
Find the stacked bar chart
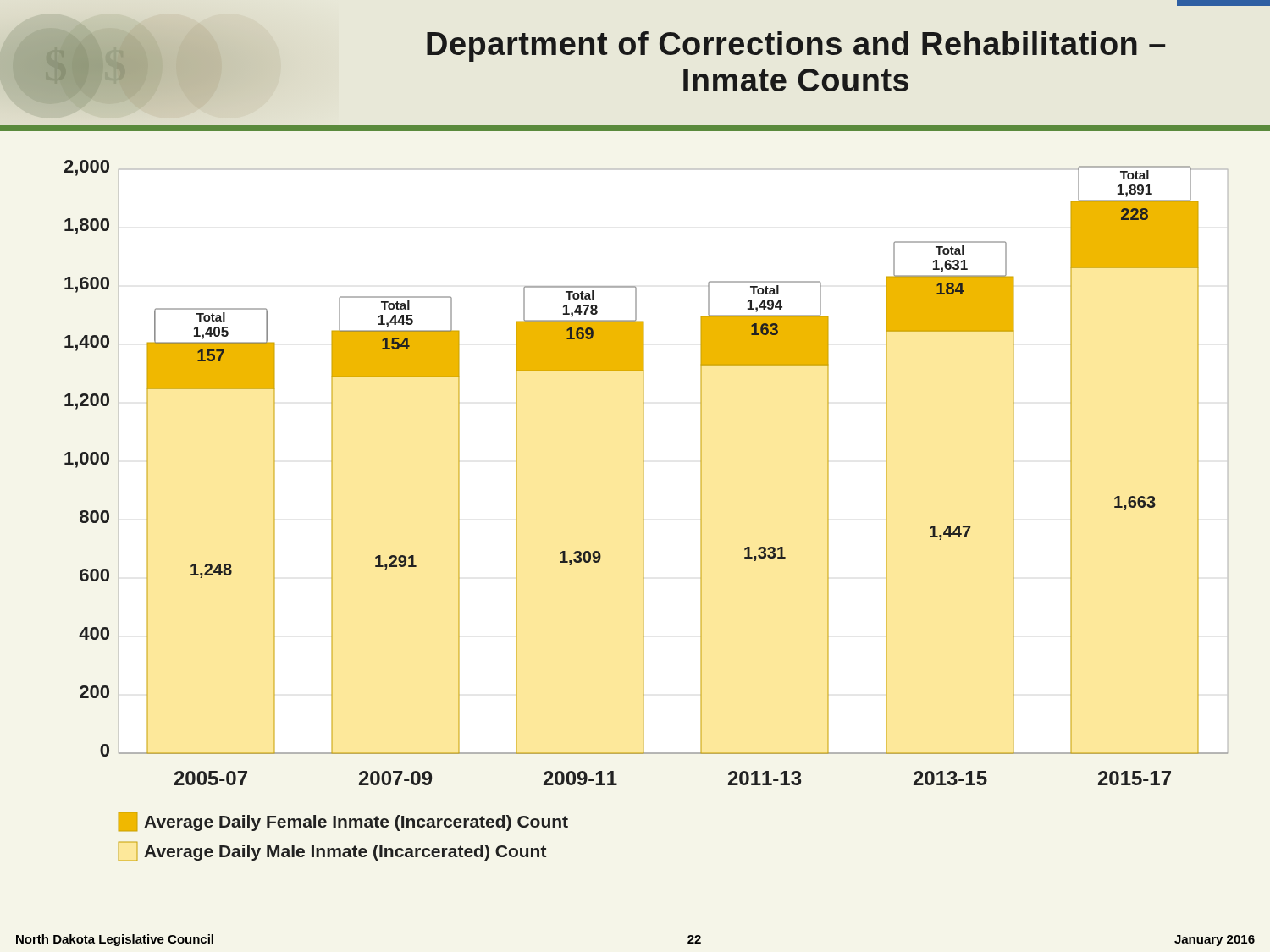pyautogui.click(x=639, y=527)
